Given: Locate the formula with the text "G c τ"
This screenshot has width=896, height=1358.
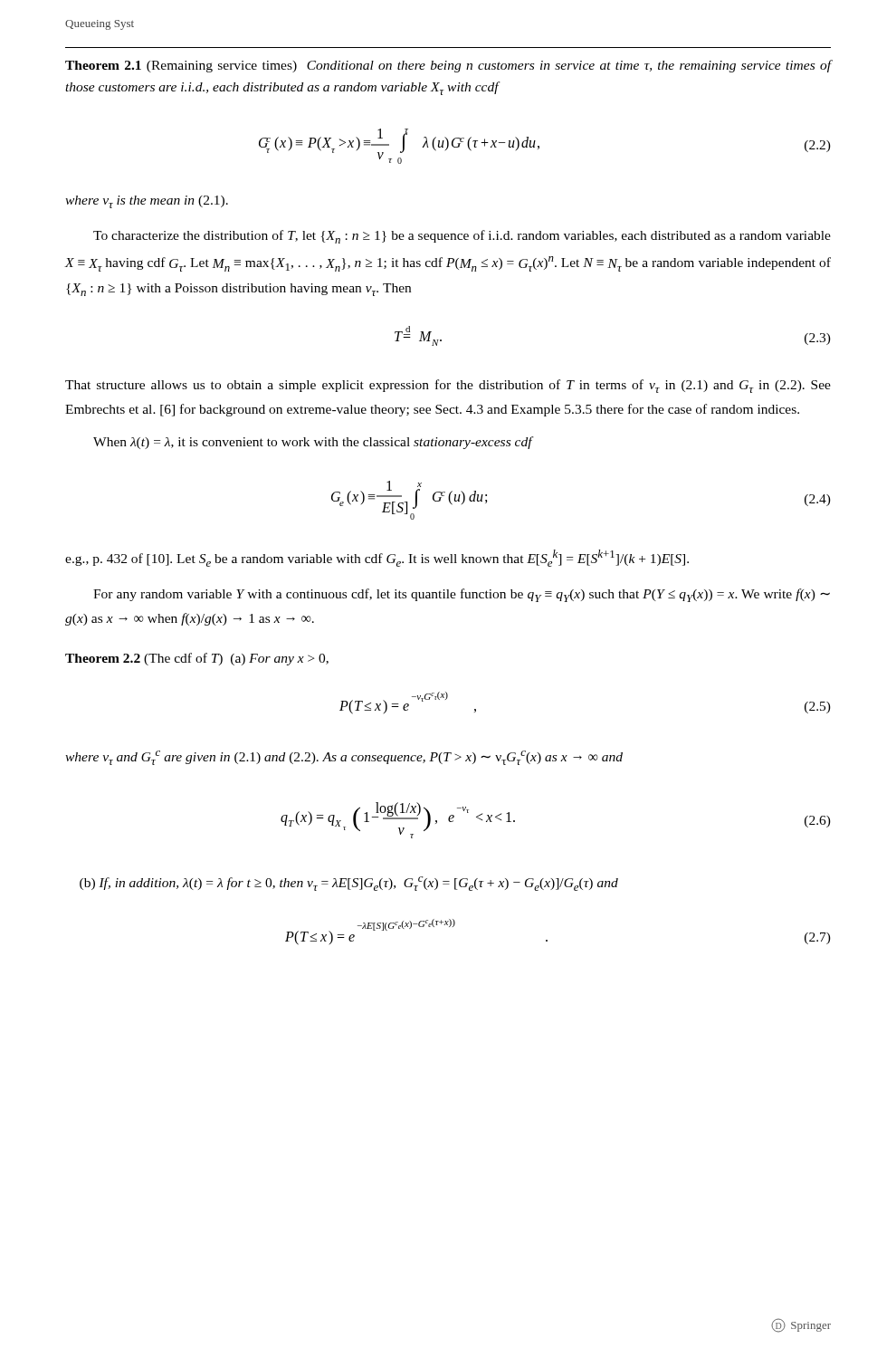Looking at the screenshot, I should pos(544,145).
